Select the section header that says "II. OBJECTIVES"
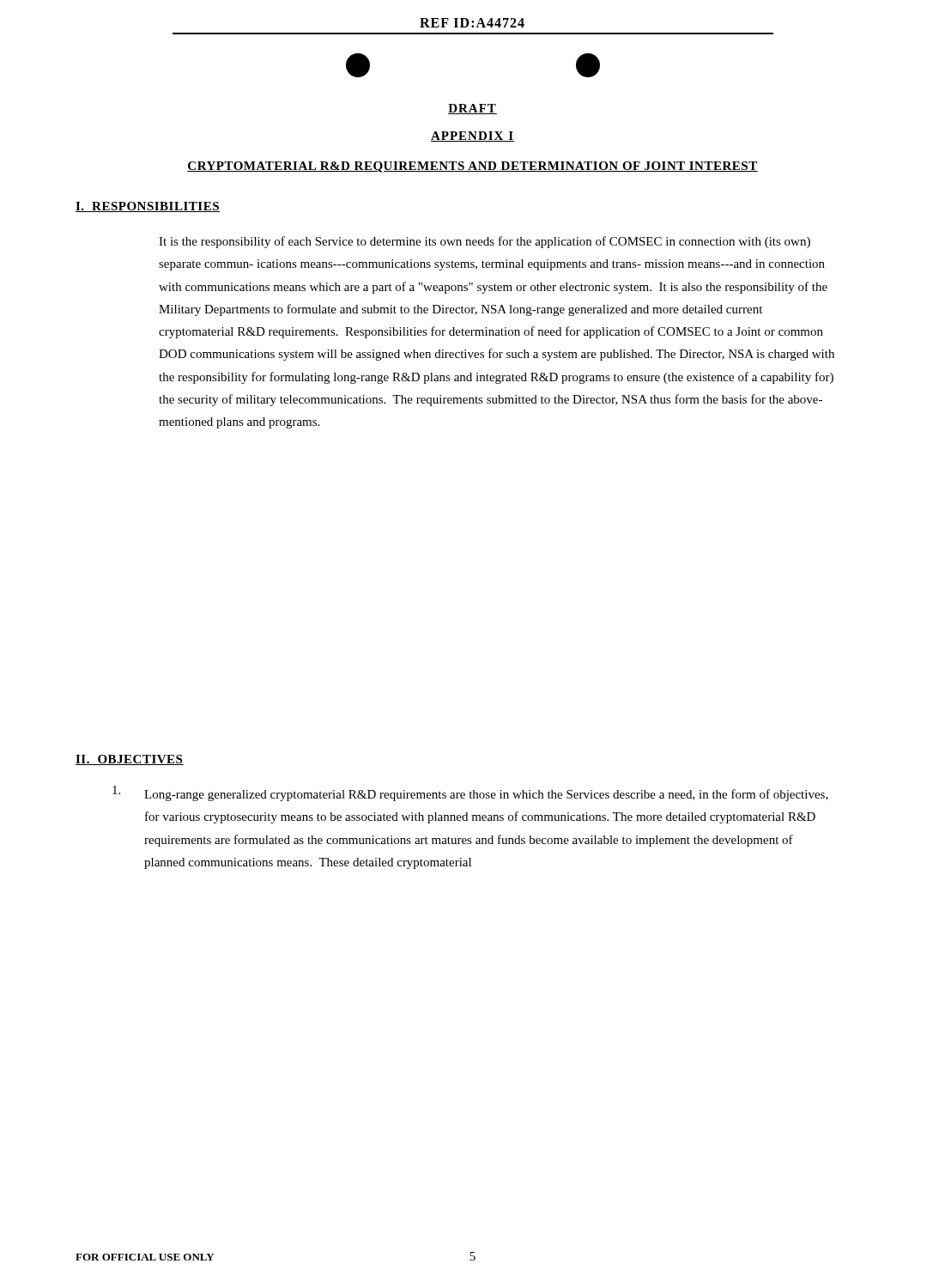Screen dimensions: 1288x945 click(x=129, y=759)
